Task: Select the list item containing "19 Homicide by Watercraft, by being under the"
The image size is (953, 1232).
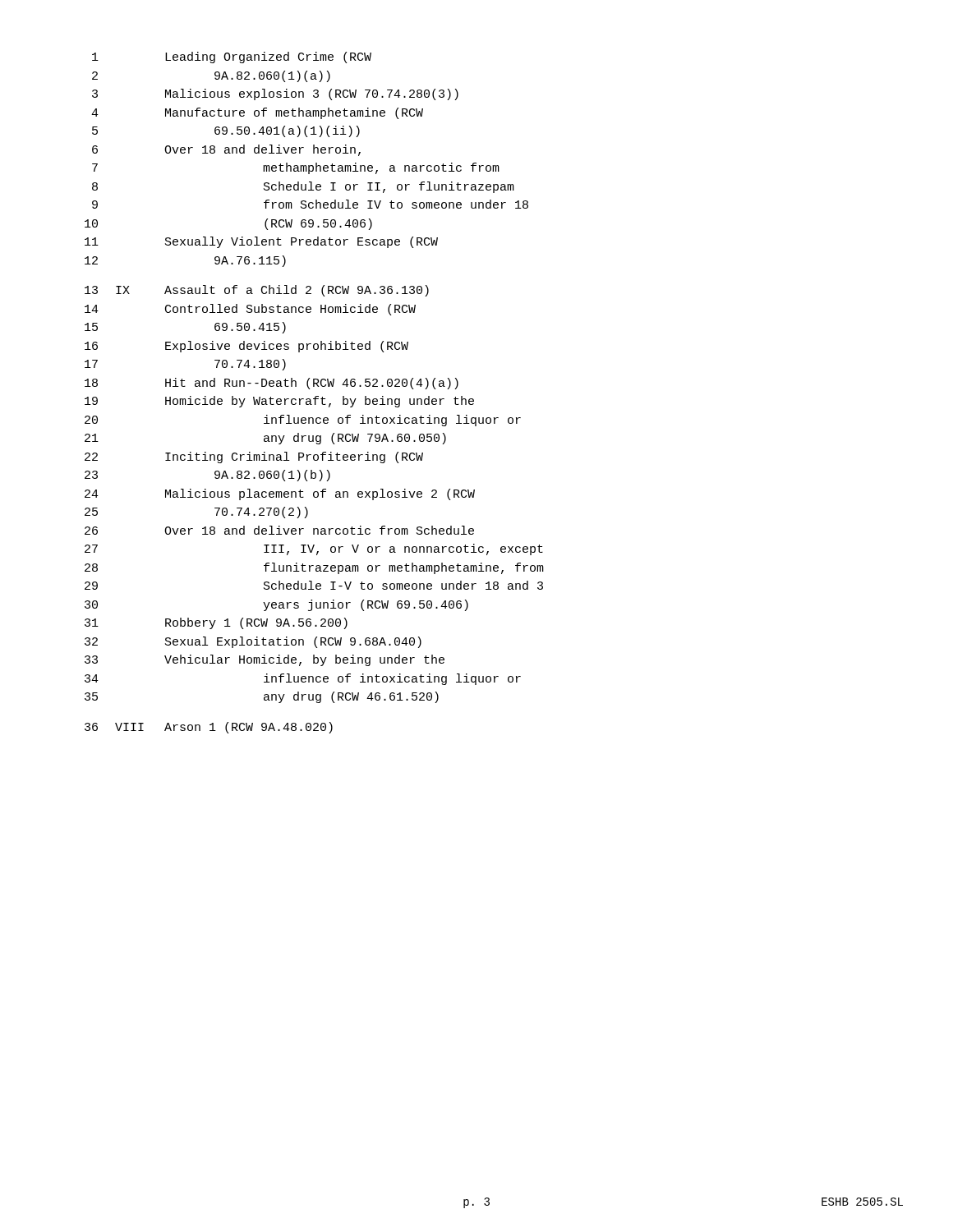Action: tap(476, 403)
